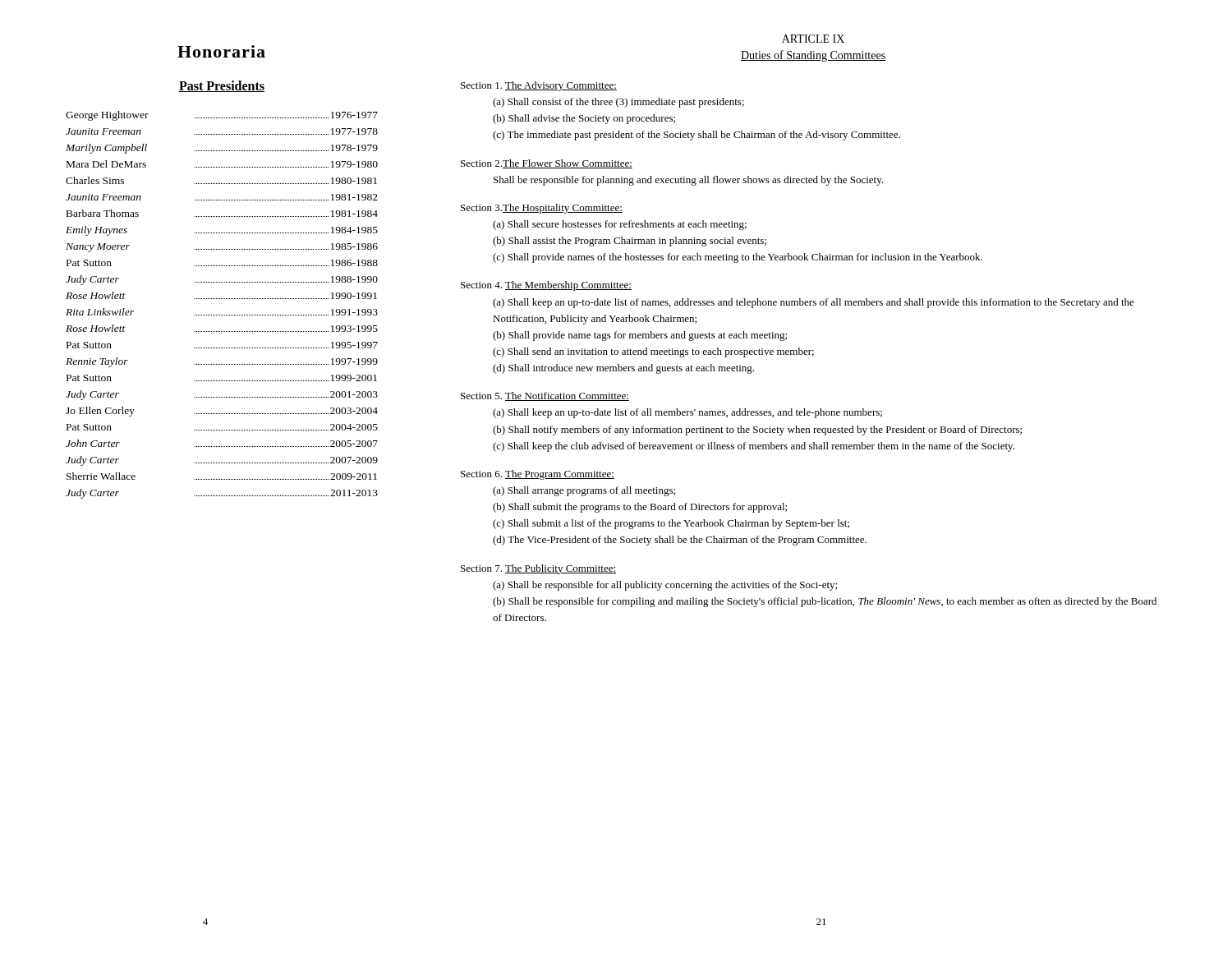Locate the text "John Carter2005-2007"
This screenshot has width=1232, height=953.
tap(222, 444)
